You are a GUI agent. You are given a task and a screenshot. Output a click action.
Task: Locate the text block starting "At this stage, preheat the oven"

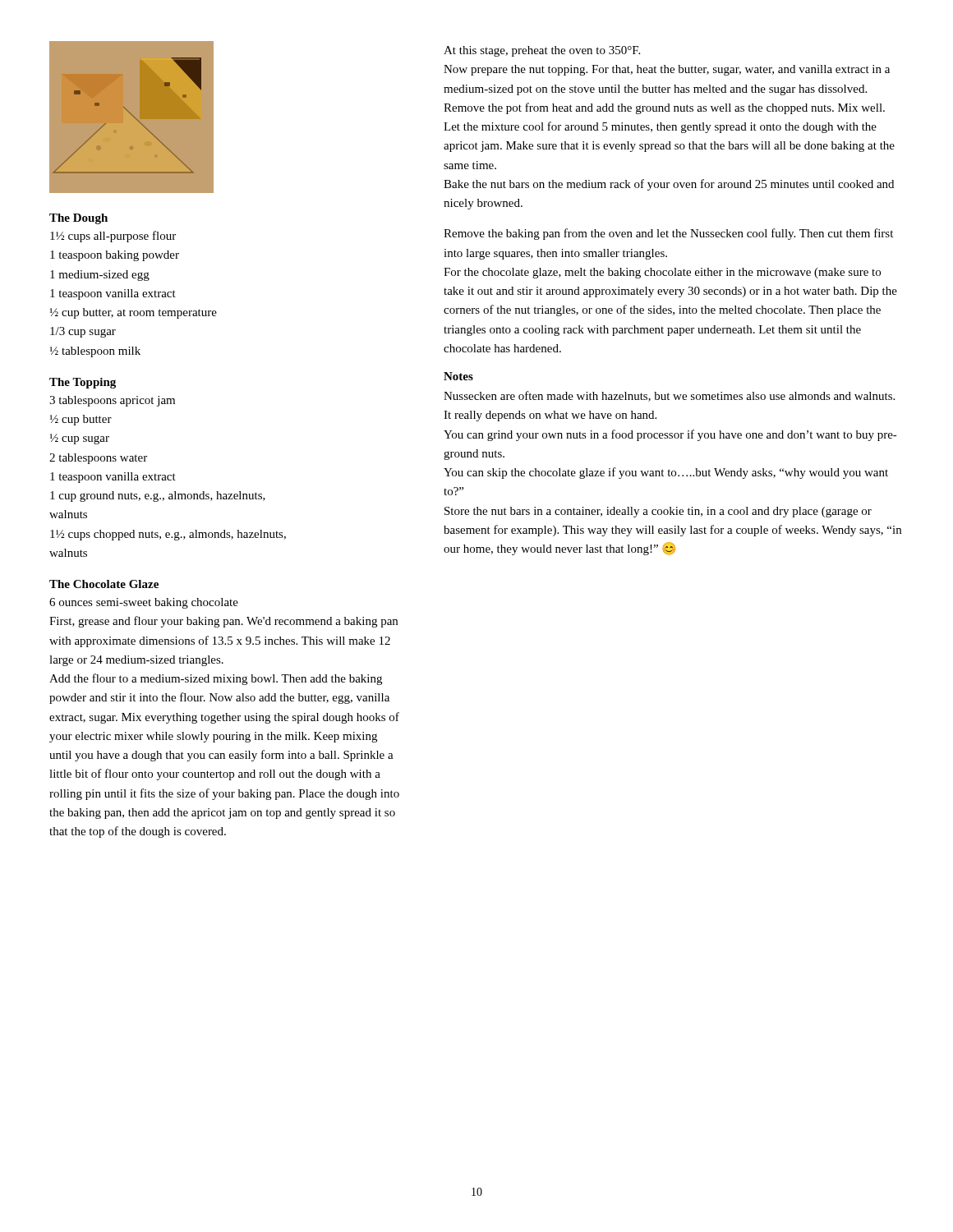pos(669,126)
